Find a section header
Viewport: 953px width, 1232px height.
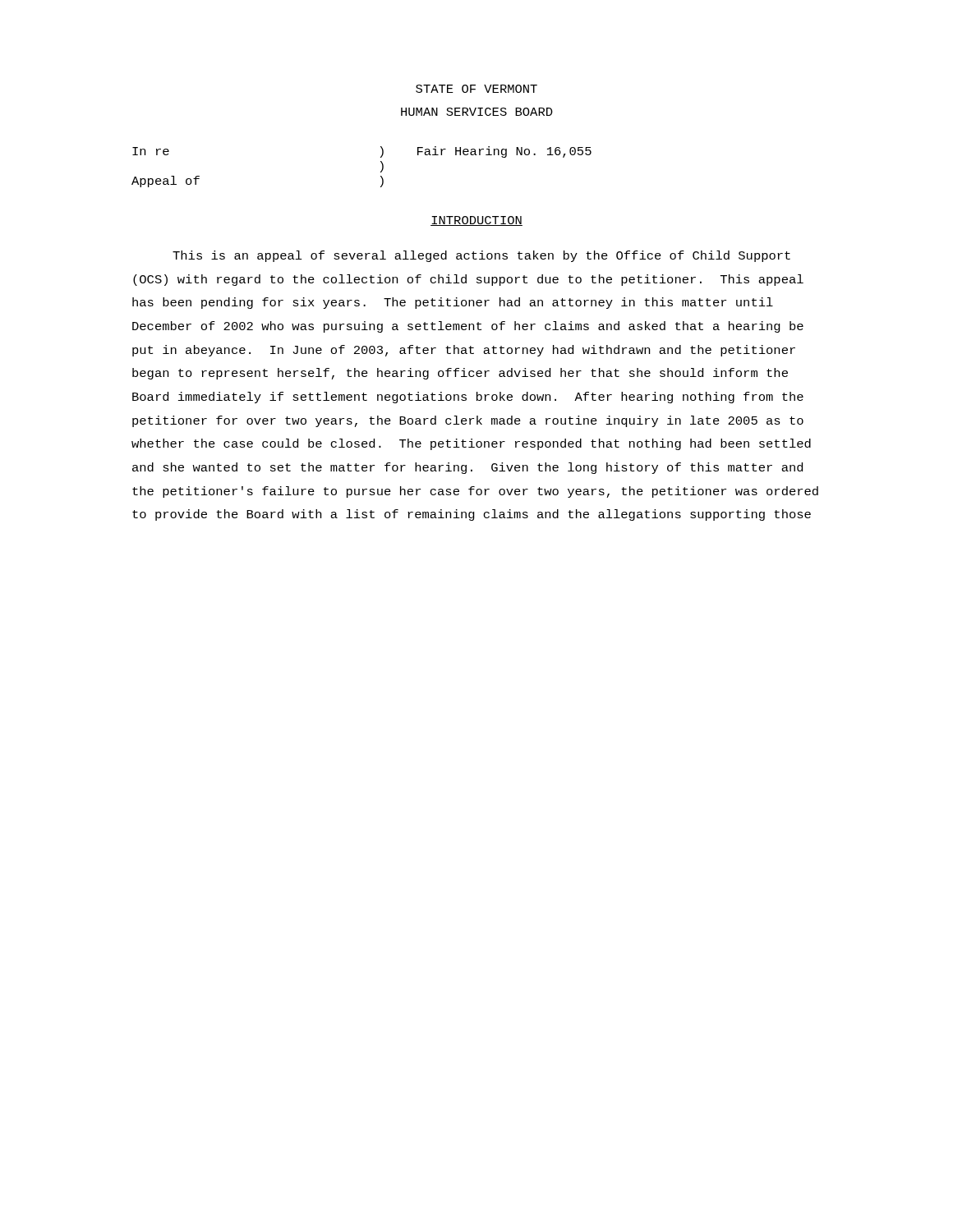pos(476,221)
